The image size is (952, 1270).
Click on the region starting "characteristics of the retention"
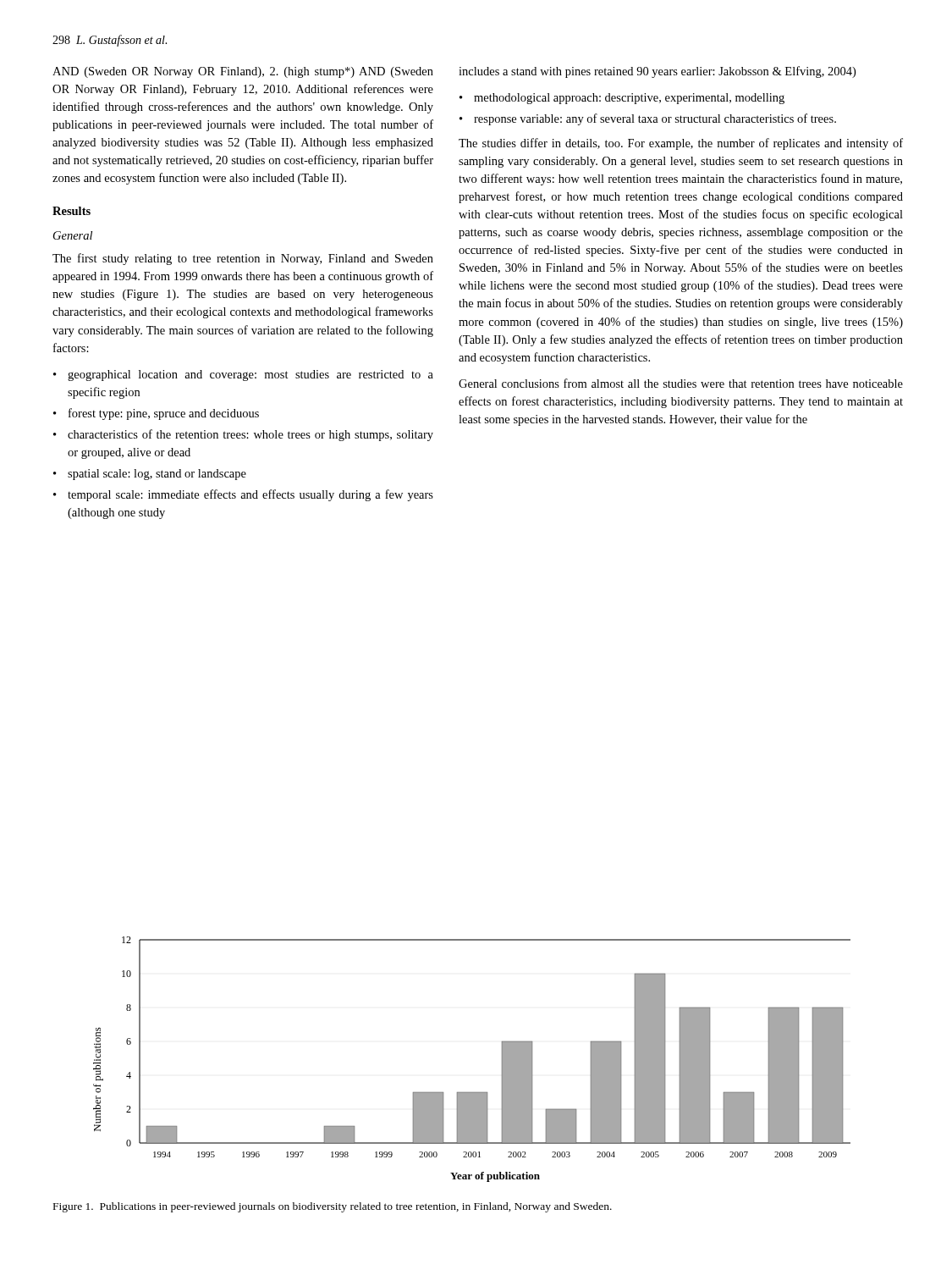[250, 443]
